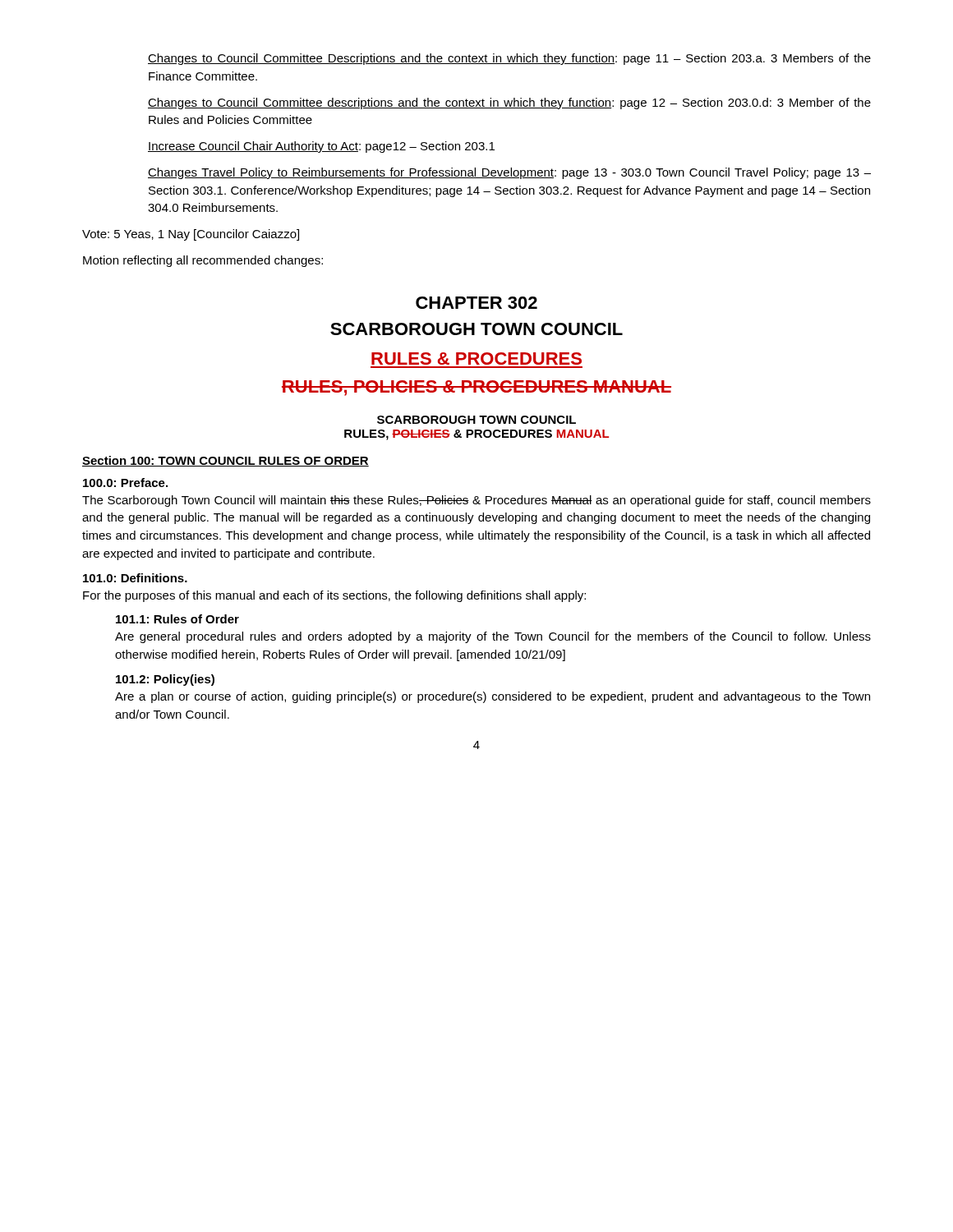Click the section header that begins "101.1: Rules of"
This screenshot has width=953, height=1232.
point(177,619)
